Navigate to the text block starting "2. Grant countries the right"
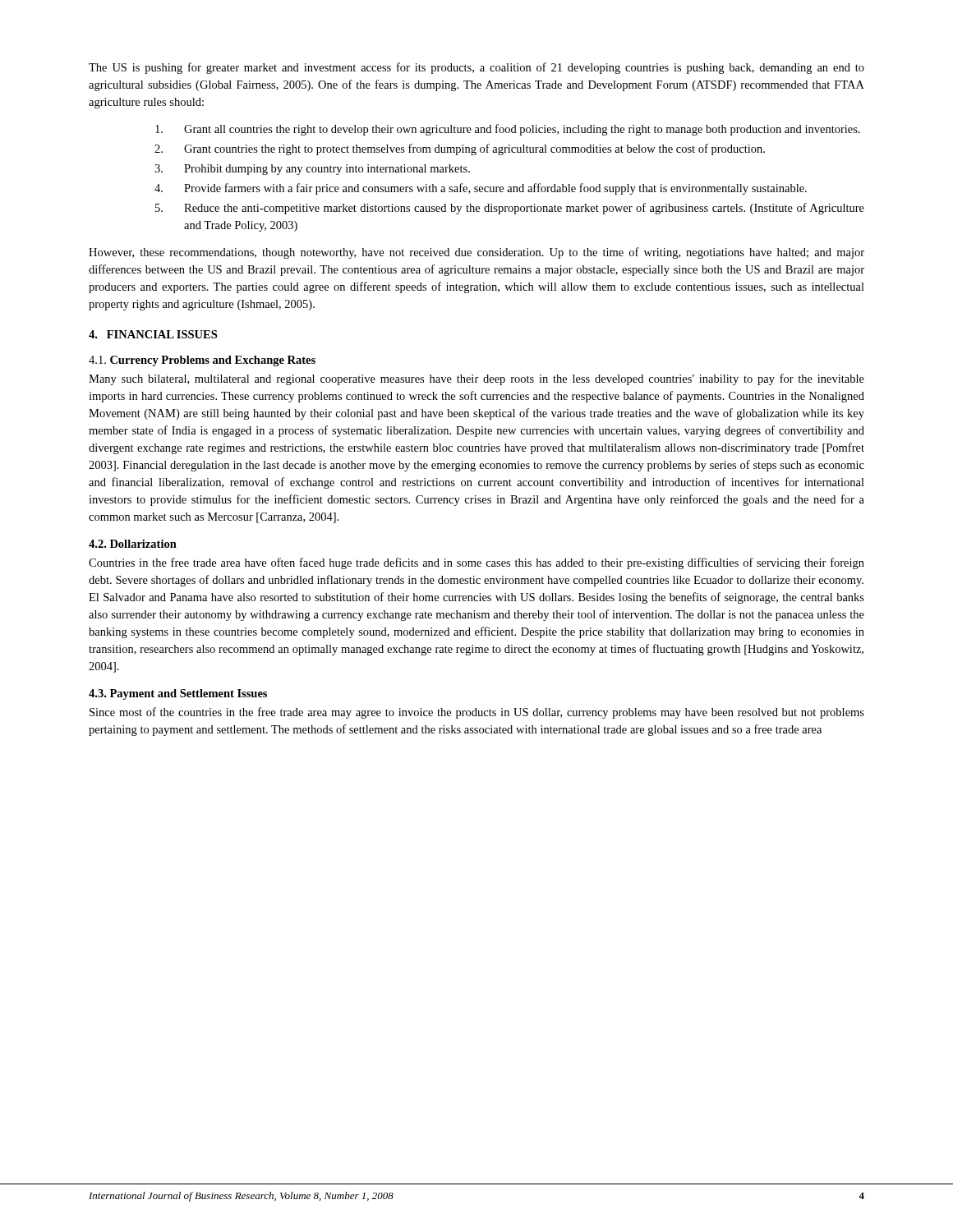953x1232 pixels. pyautogui.click(x=509, y=149)
